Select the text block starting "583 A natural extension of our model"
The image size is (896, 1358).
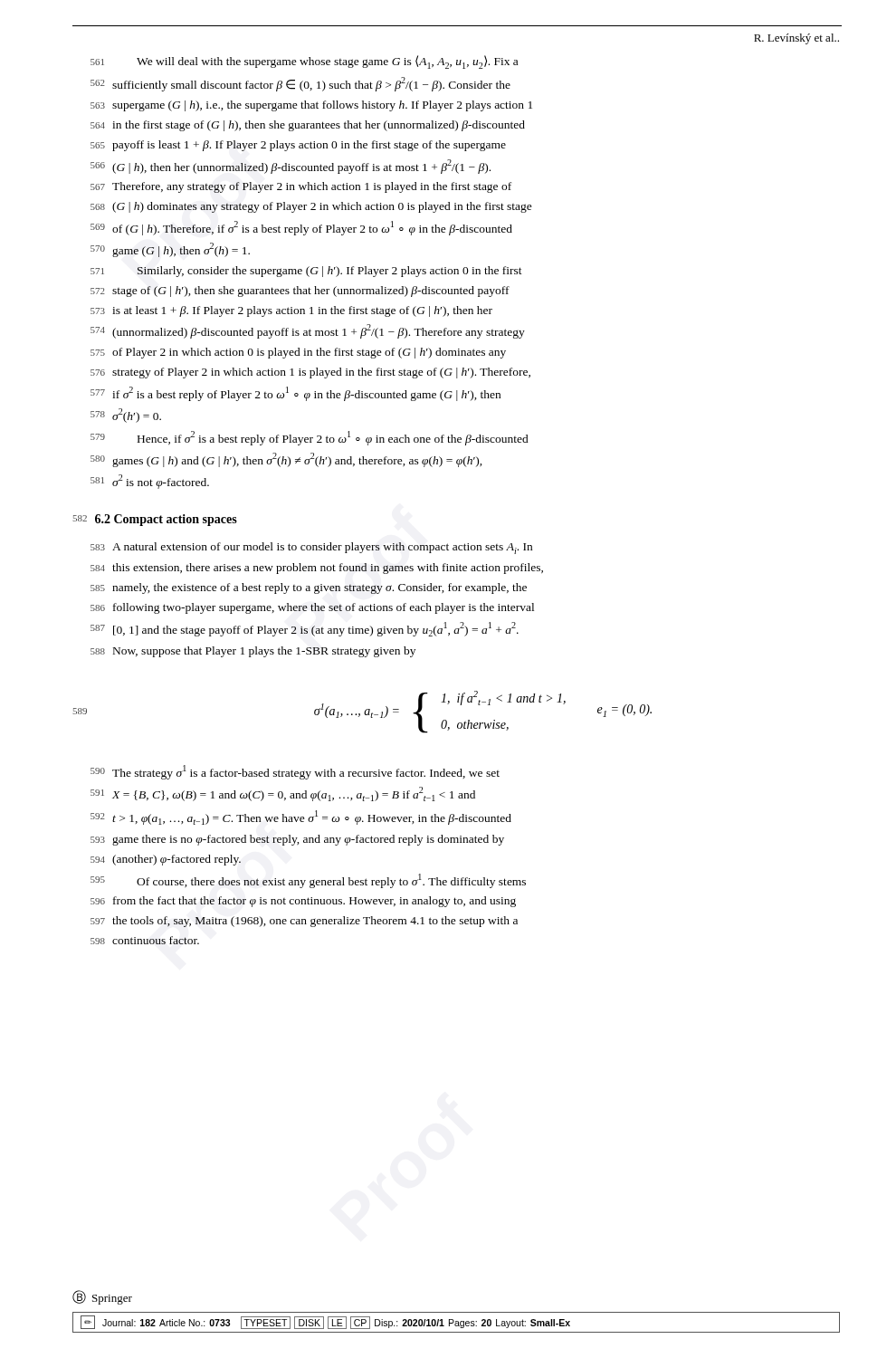(x=456, y=599)
